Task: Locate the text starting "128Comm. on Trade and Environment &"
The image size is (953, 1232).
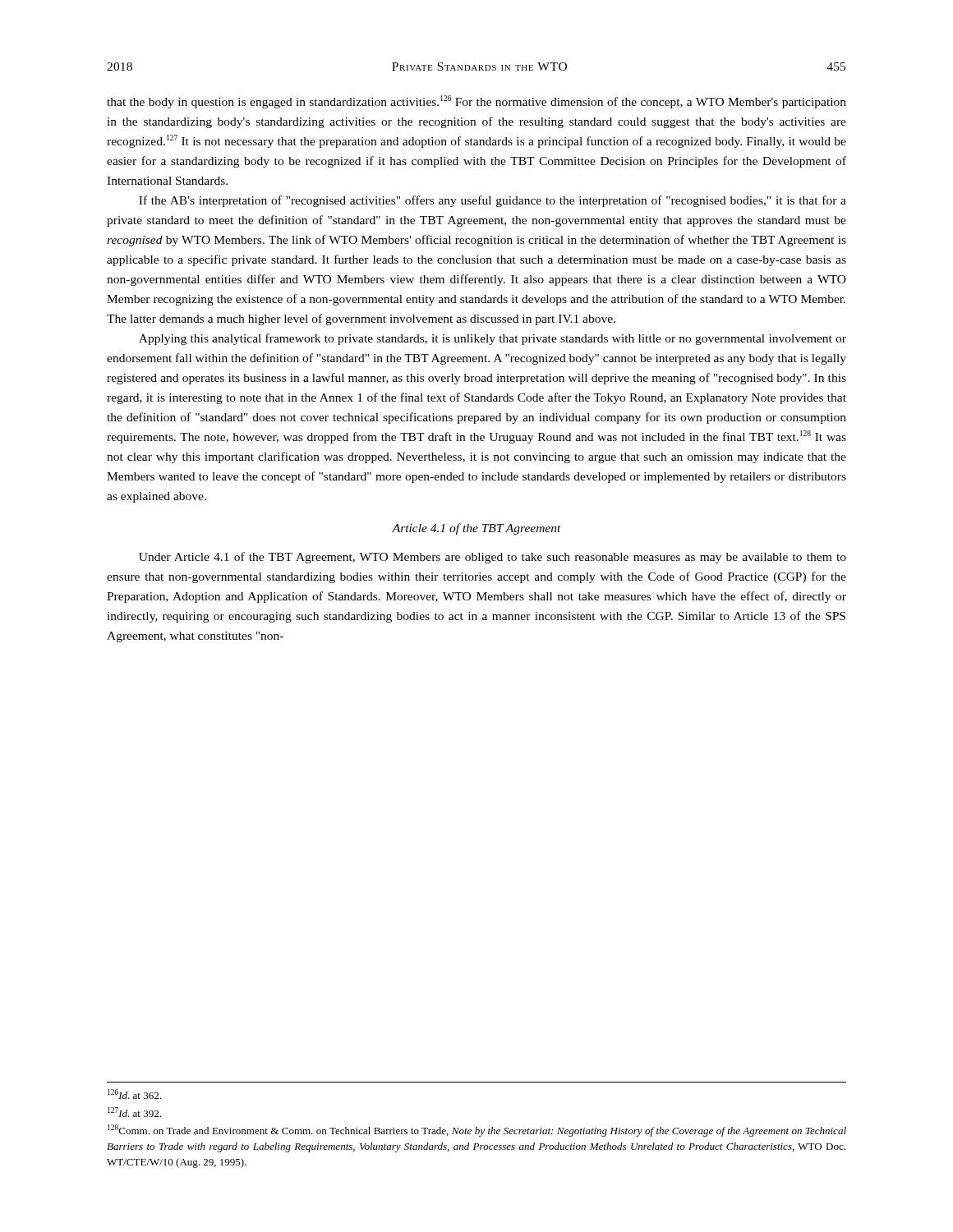Action: (x=476, y=1146)
